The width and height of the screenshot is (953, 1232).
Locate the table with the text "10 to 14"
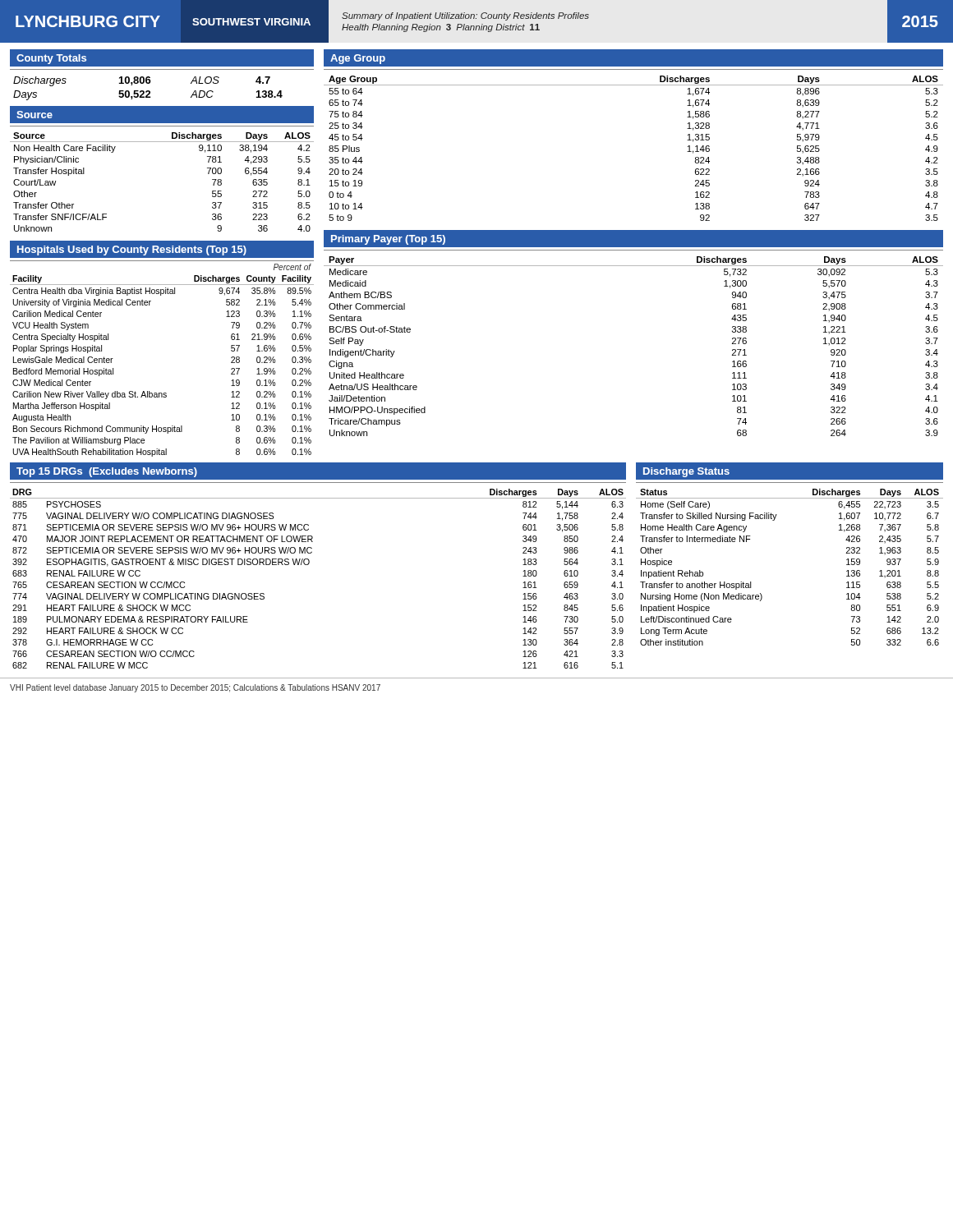click(633, 148)
